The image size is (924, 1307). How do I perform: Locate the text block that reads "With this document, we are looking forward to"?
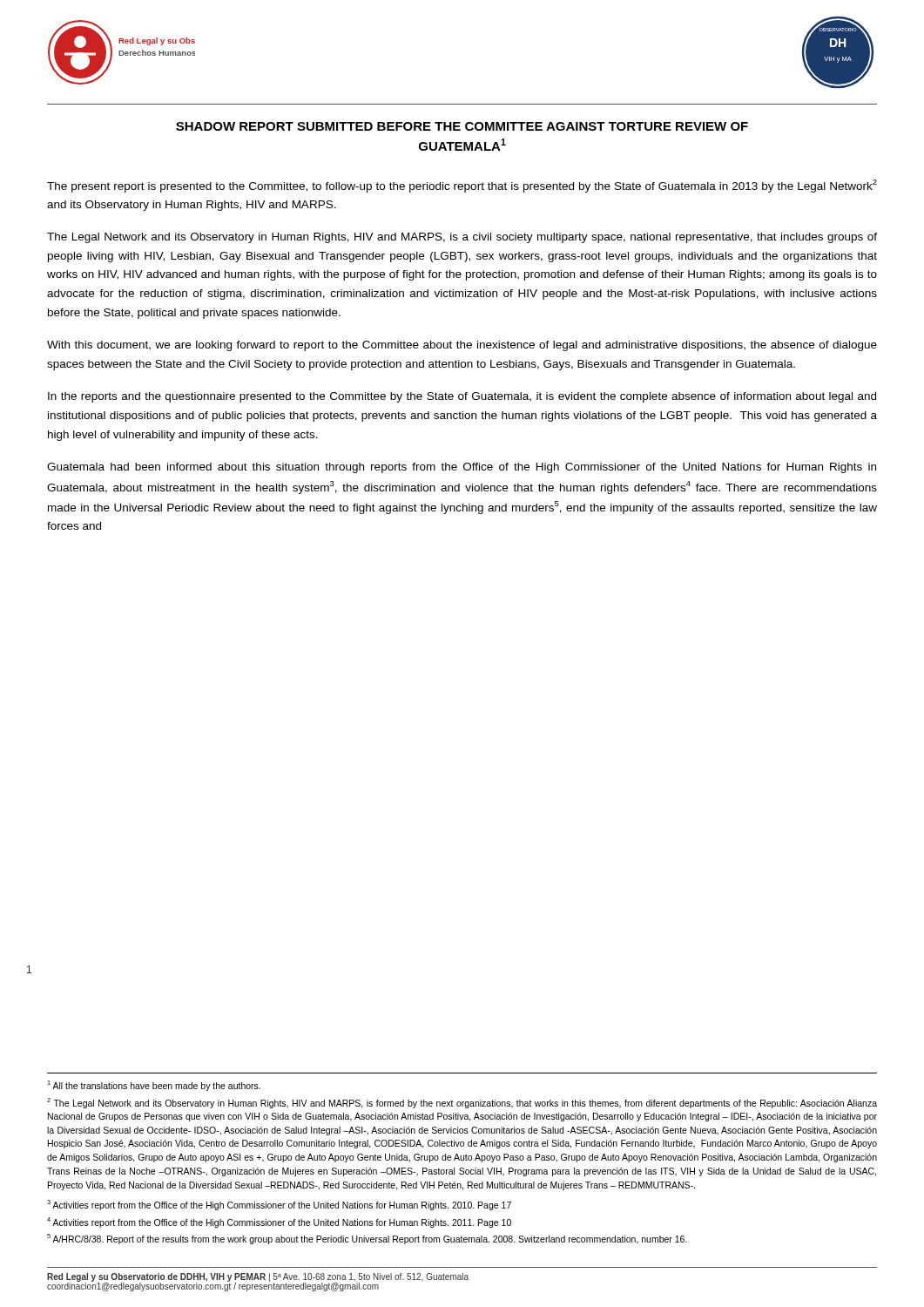[462, 354]
